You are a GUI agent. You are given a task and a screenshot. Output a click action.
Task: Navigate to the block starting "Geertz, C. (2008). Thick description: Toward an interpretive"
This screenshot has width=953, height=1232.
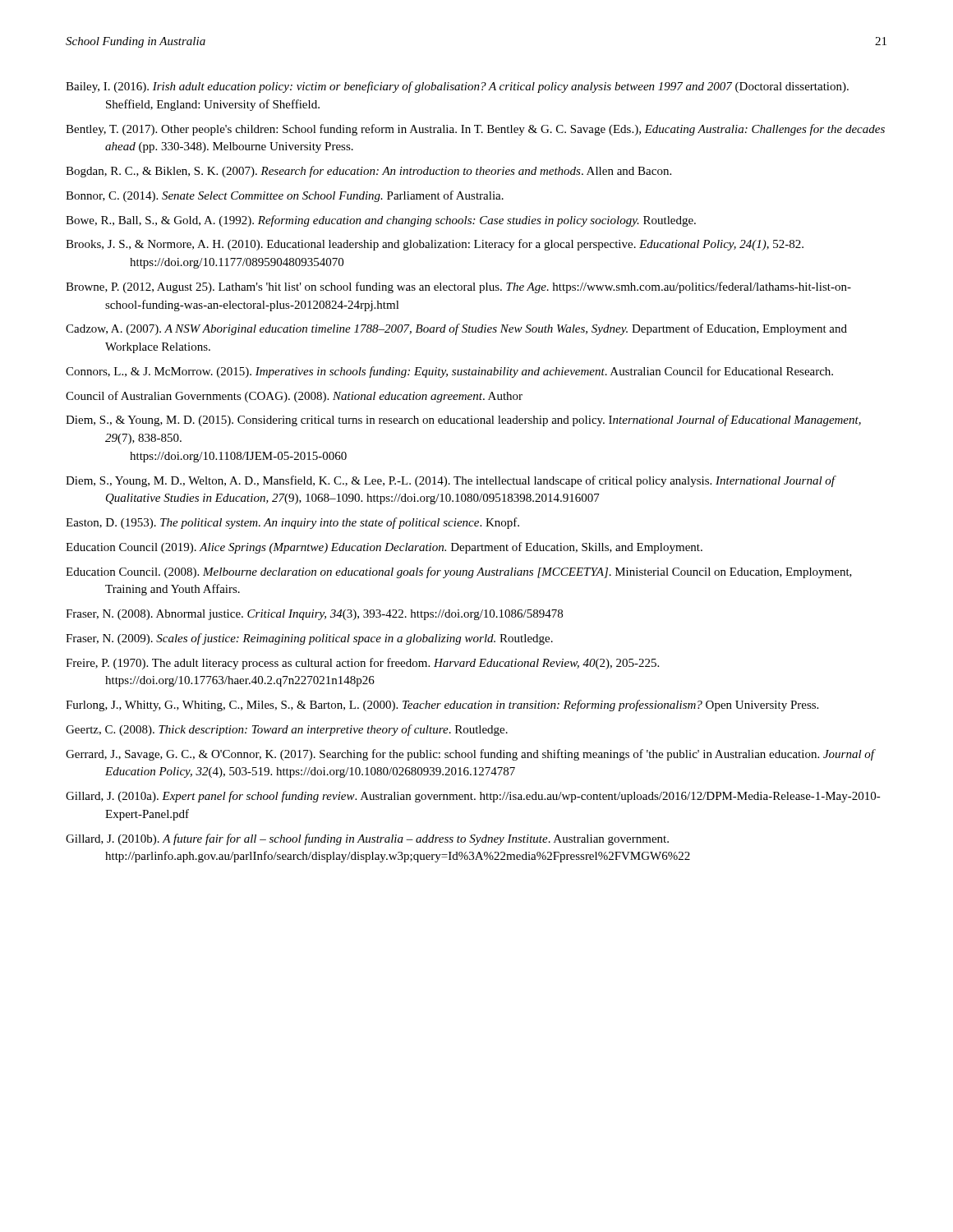pyautogui.click(x=287, y=729)
